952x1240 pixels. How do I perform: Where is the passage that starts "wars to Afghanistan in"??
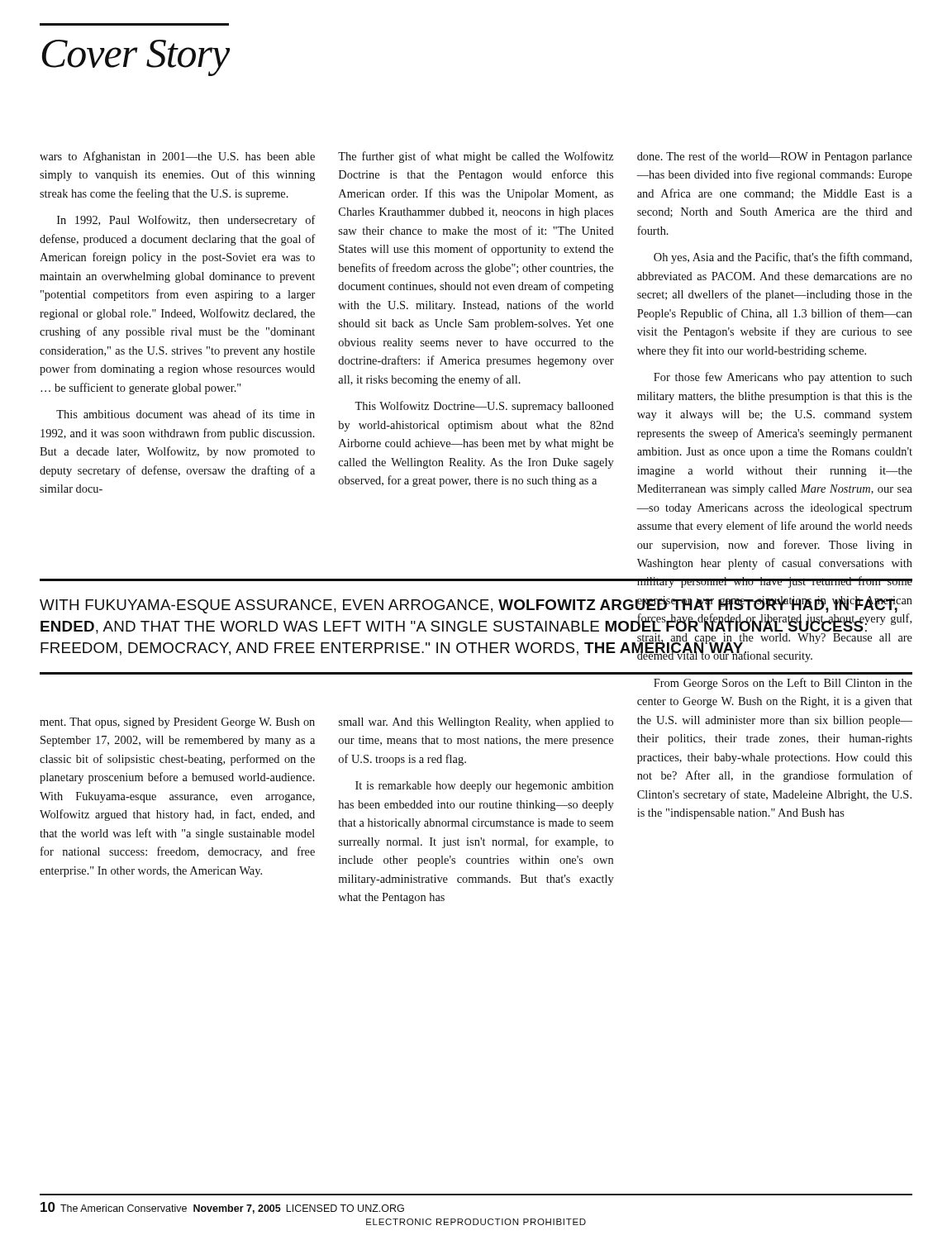pyautogui.click(x=177, y=323)
